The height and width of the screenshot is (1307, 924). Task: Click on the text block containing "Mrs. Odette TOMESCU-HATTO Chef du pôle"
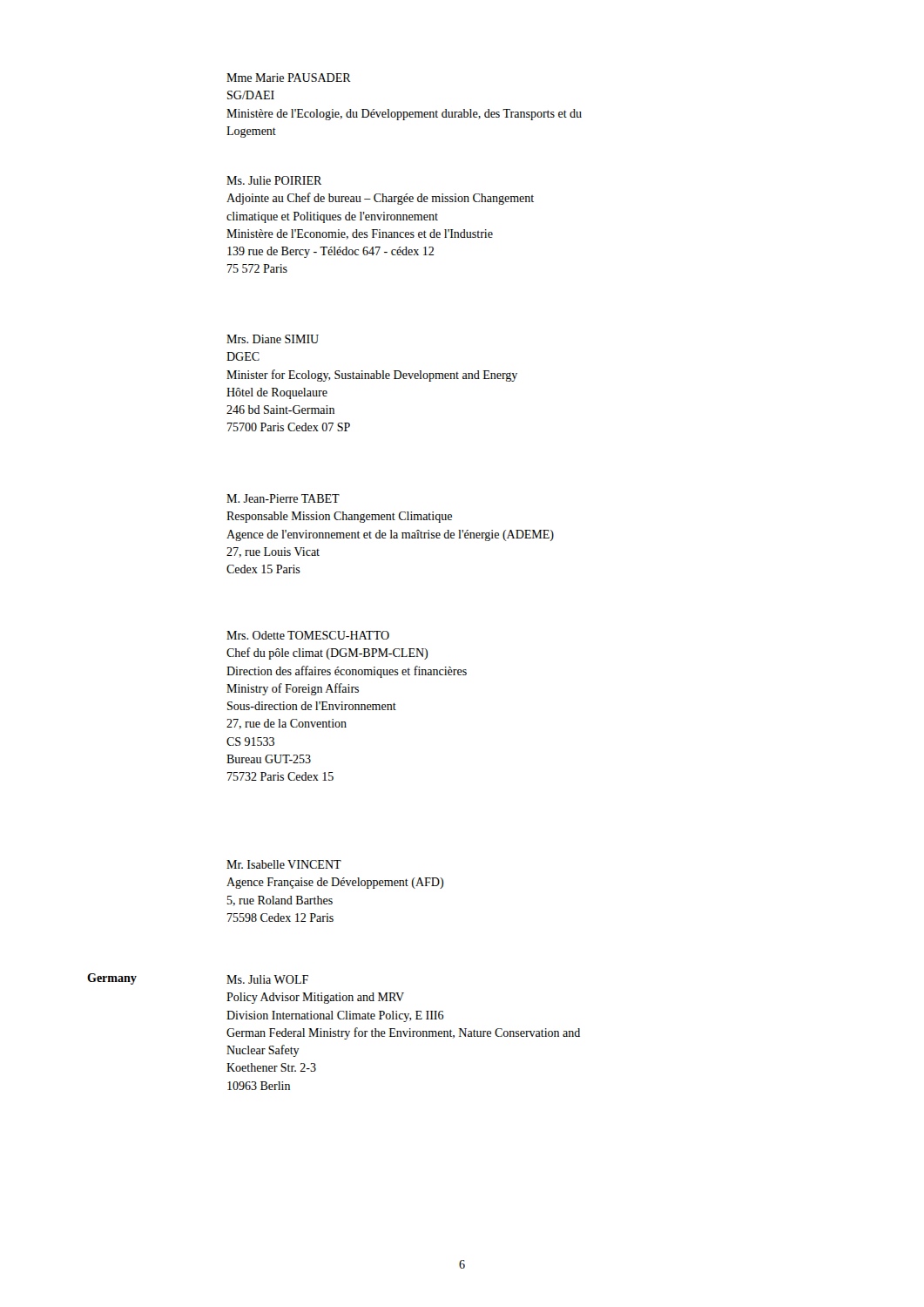347,706
